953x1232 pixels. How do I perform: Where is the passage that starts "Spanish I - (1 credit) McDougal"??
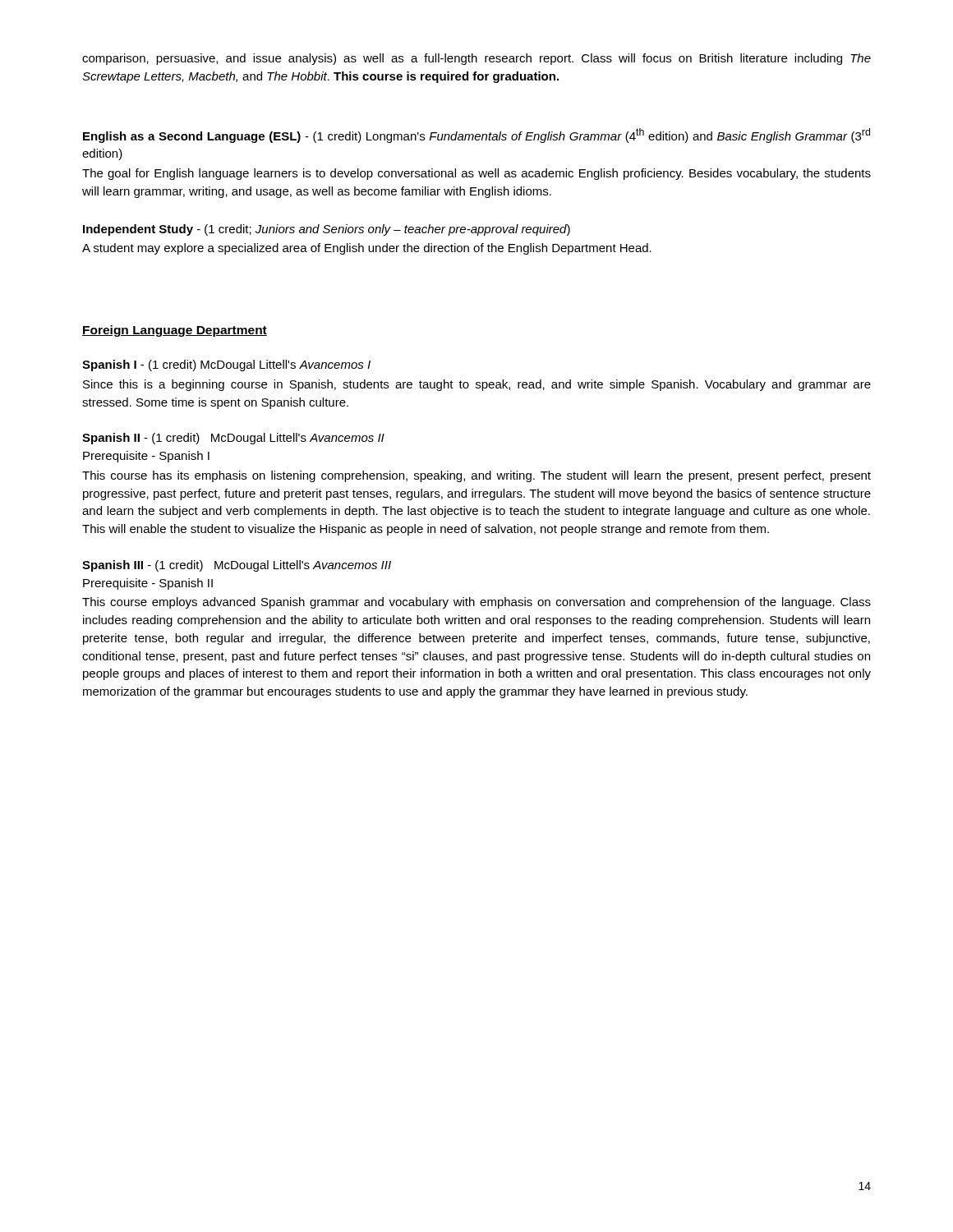tap(476, 383)
